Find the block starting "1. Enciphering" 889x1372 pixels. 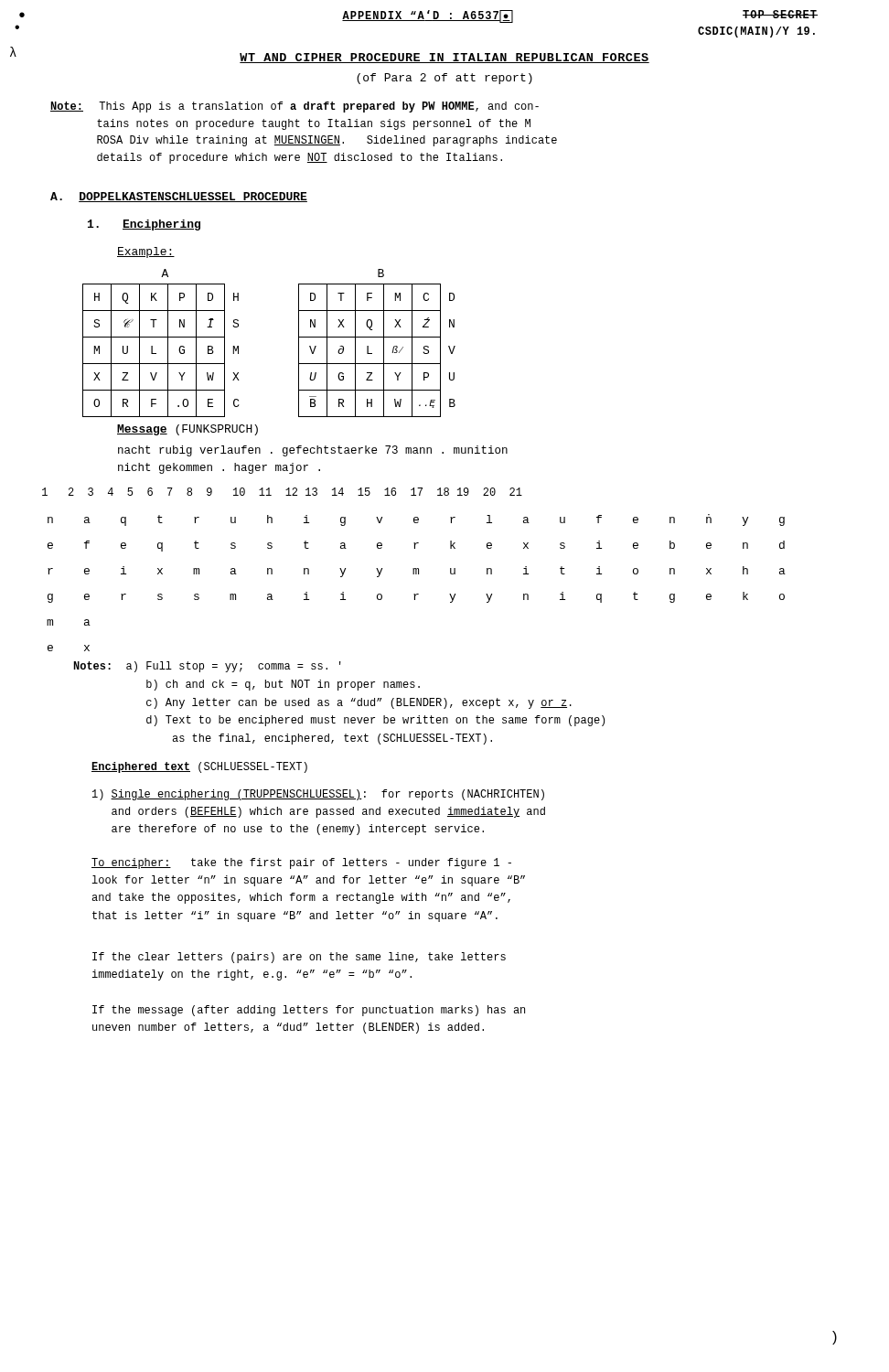click(144, 225)
